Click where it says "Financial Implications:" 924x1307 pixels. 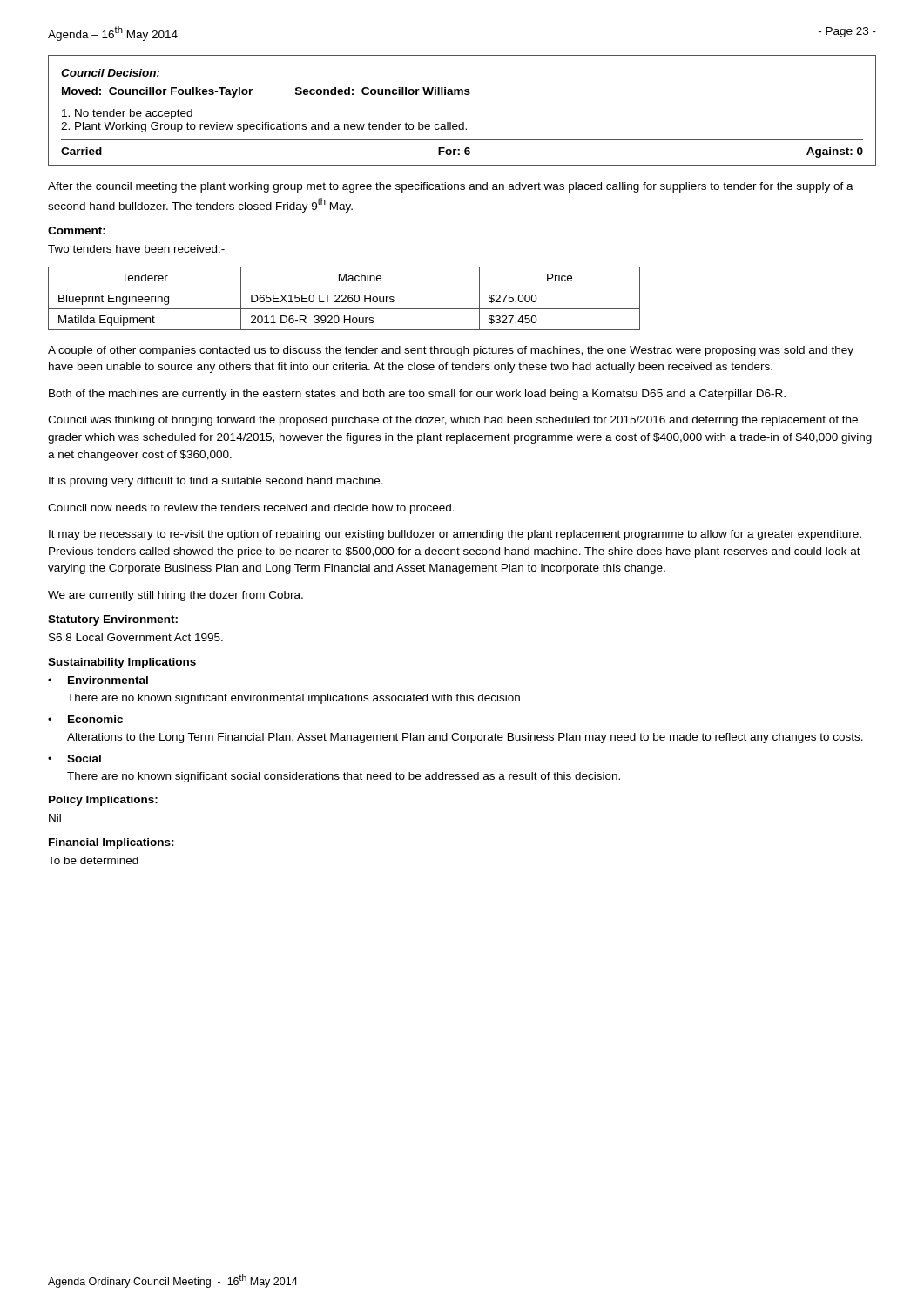[x=111, y=842]
